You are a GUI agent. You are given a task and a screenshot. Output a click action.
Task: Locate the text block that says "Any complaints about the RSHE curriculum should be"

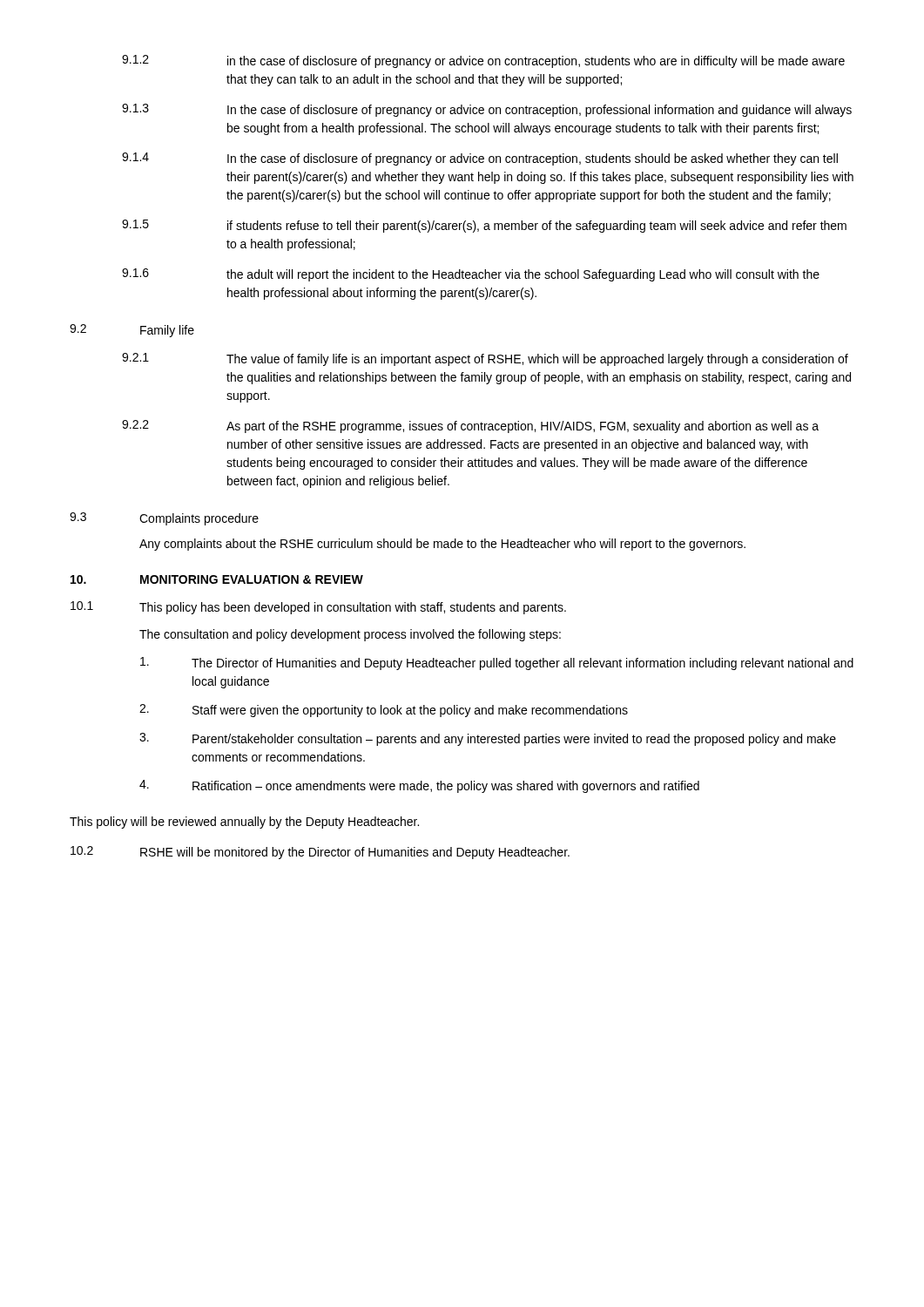point(443,544)
